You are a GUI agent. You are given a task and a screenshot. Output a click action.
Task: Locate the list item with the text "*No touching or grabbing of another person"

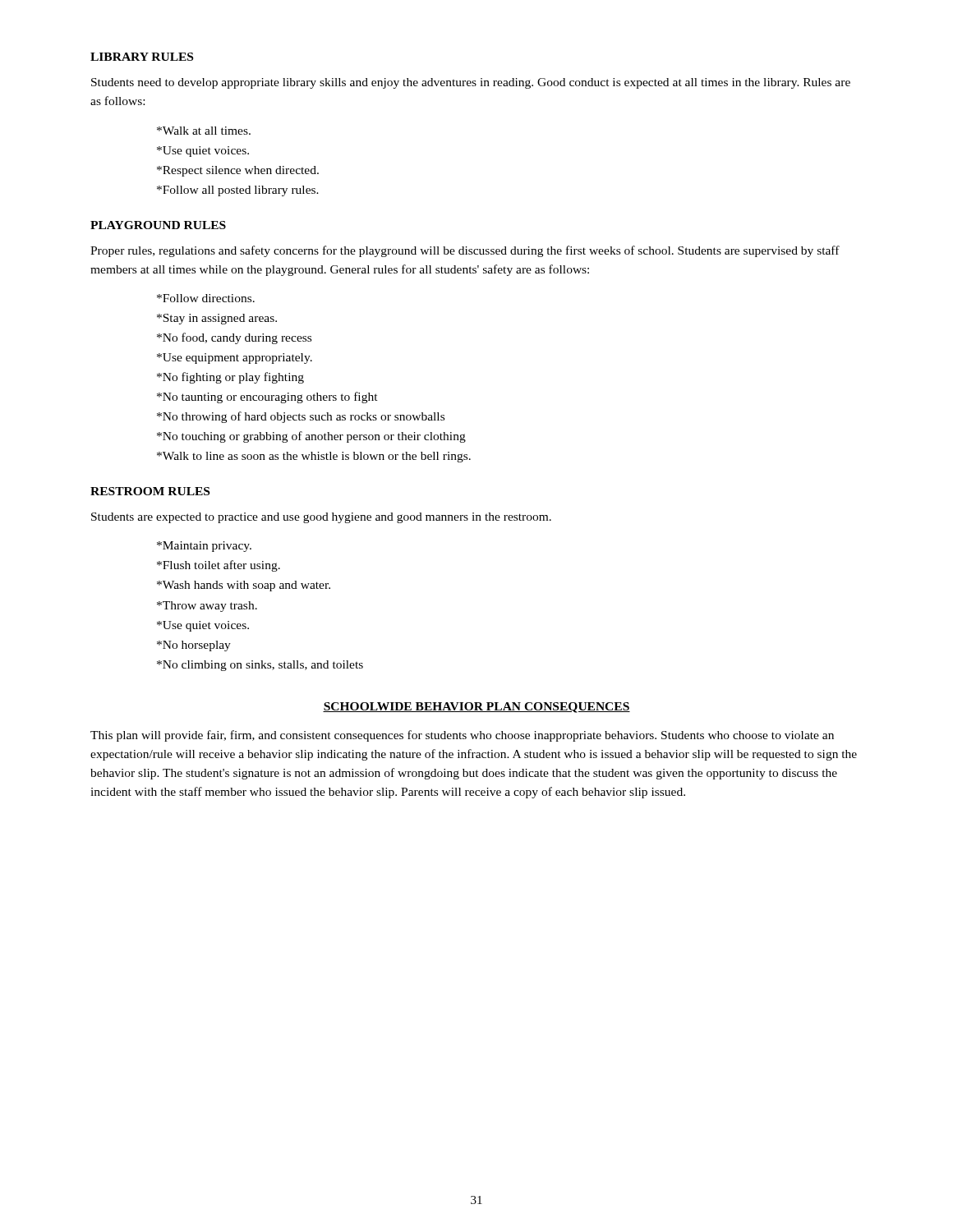coord(311,436)
